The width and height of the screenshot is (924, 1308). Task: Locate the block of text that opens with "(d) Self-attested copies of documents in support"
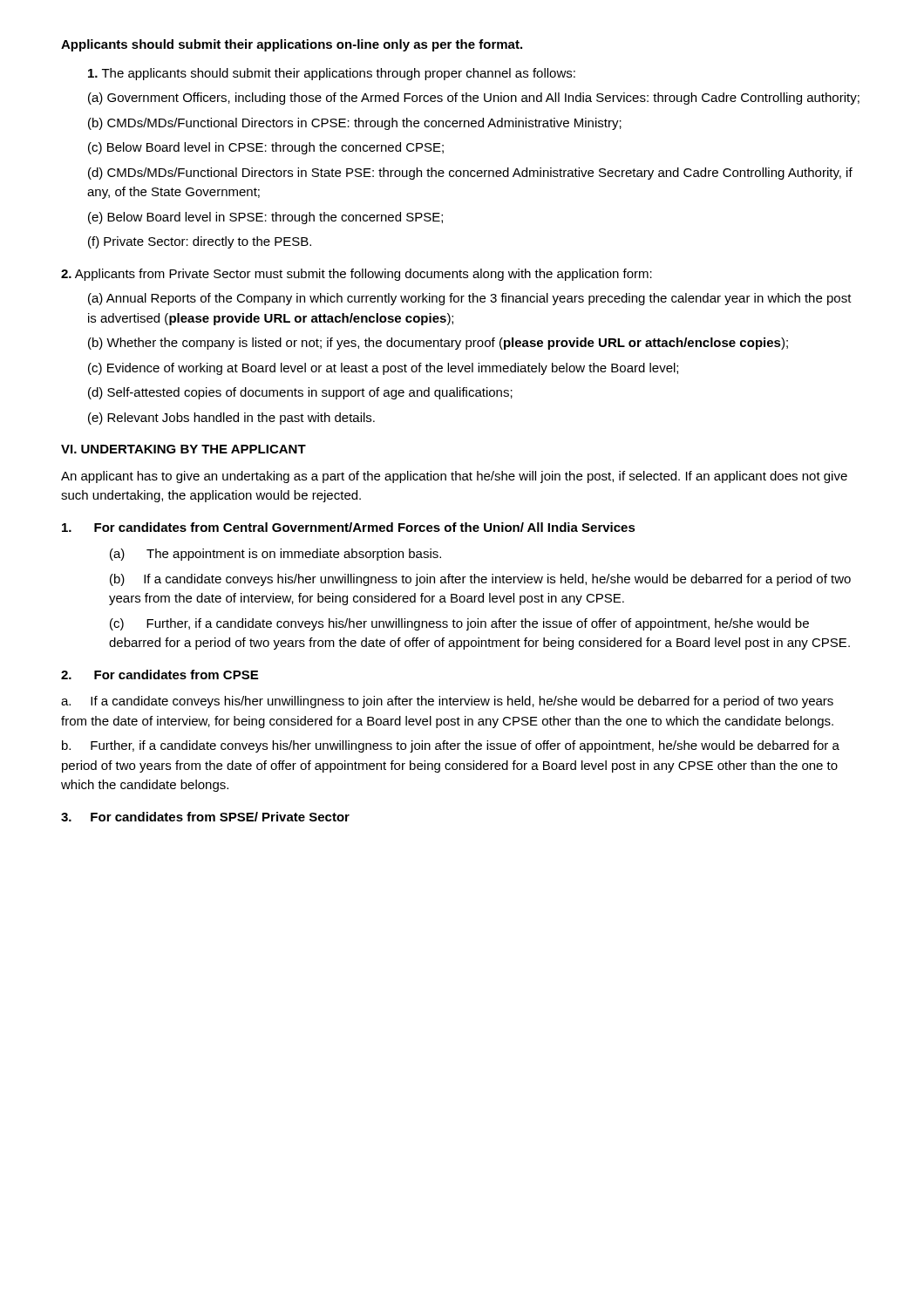pyautogui.click(x=300, y=392)
